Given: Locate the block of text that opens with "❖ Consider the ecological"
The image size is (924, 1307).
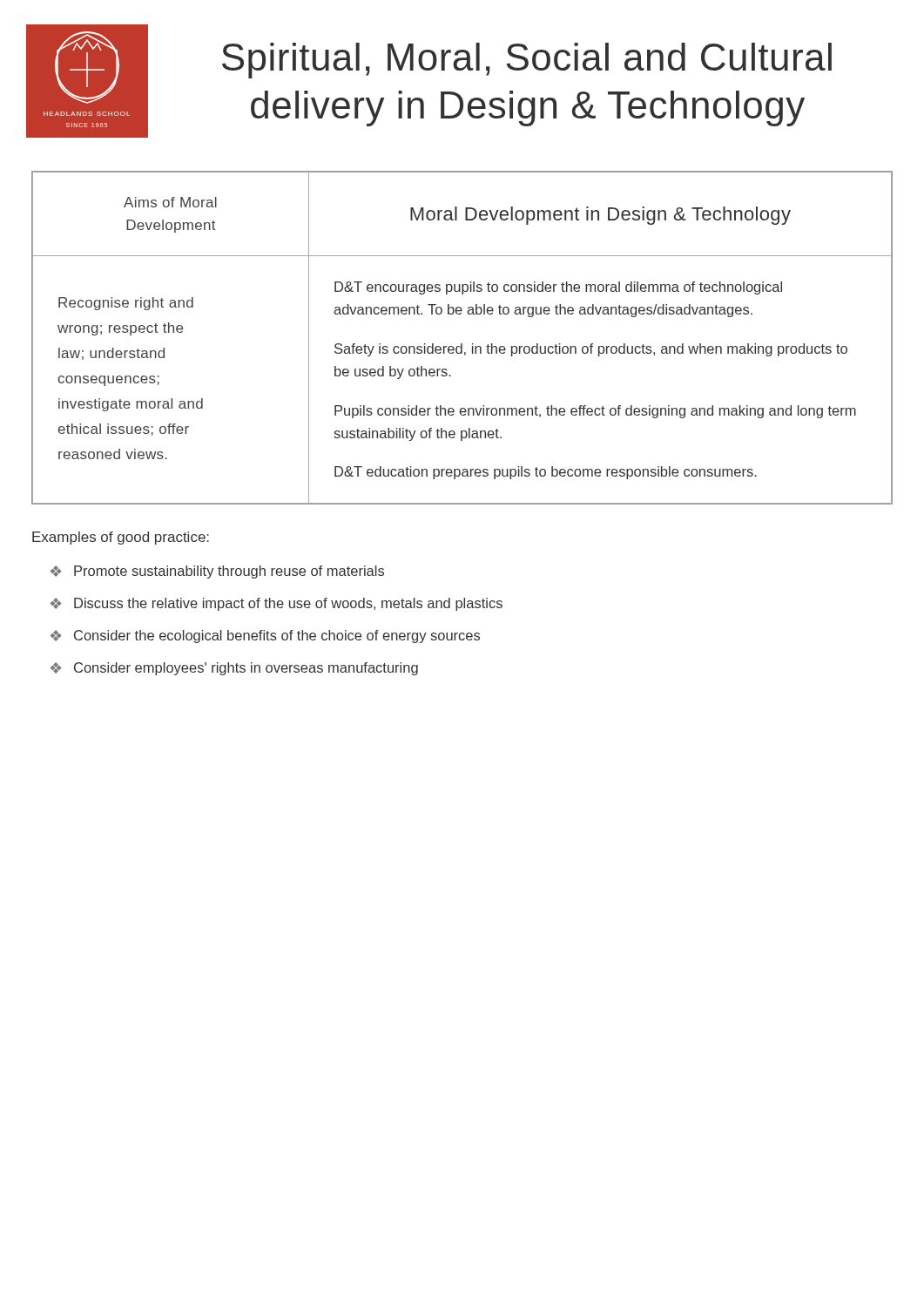Looking at the screenshot, I should pyautogui.click(x=265, y=636).
